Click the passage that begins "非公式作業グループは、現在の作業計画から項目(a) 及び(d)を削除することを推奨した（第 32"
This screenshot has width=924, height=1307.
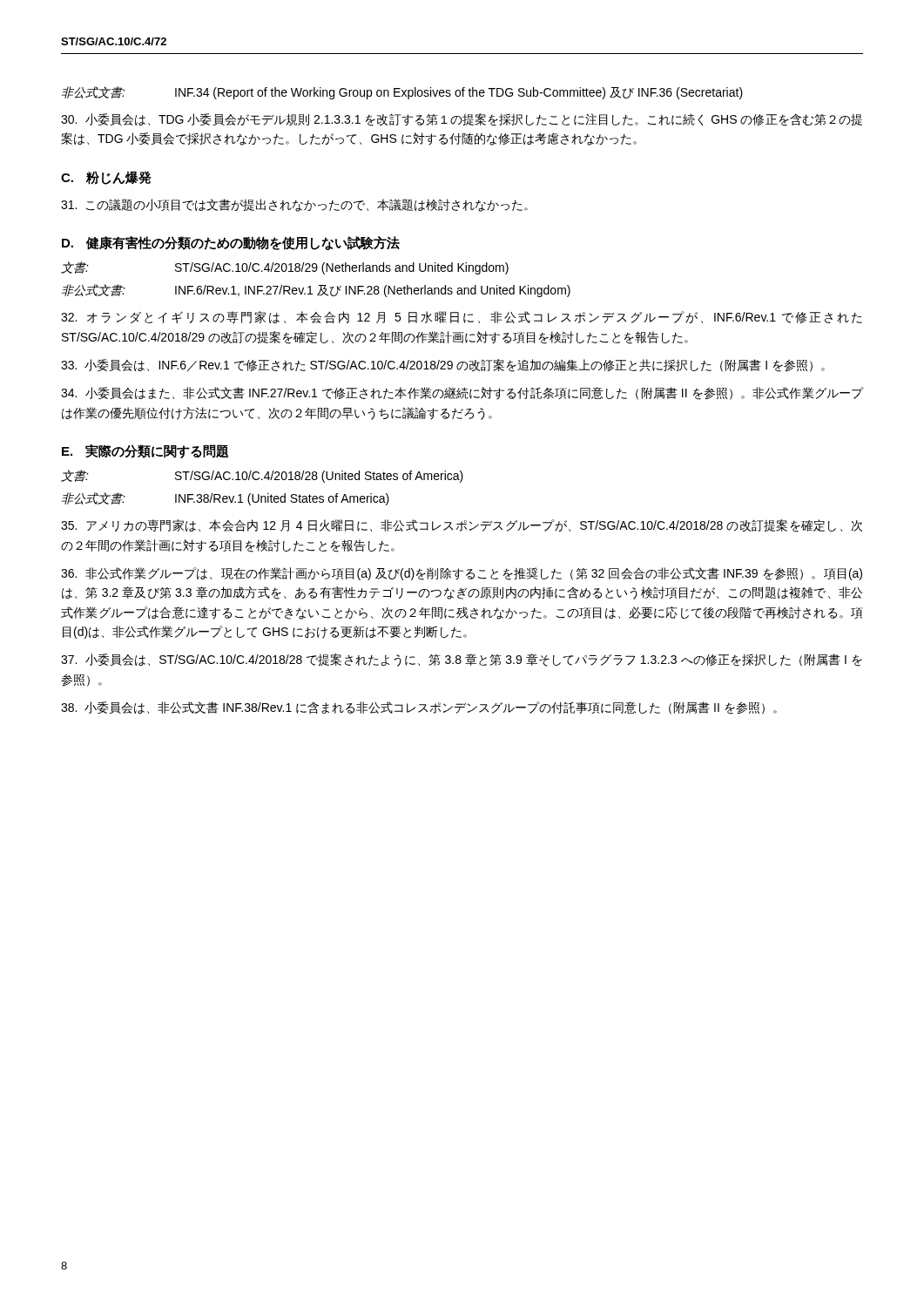point(462,603)
